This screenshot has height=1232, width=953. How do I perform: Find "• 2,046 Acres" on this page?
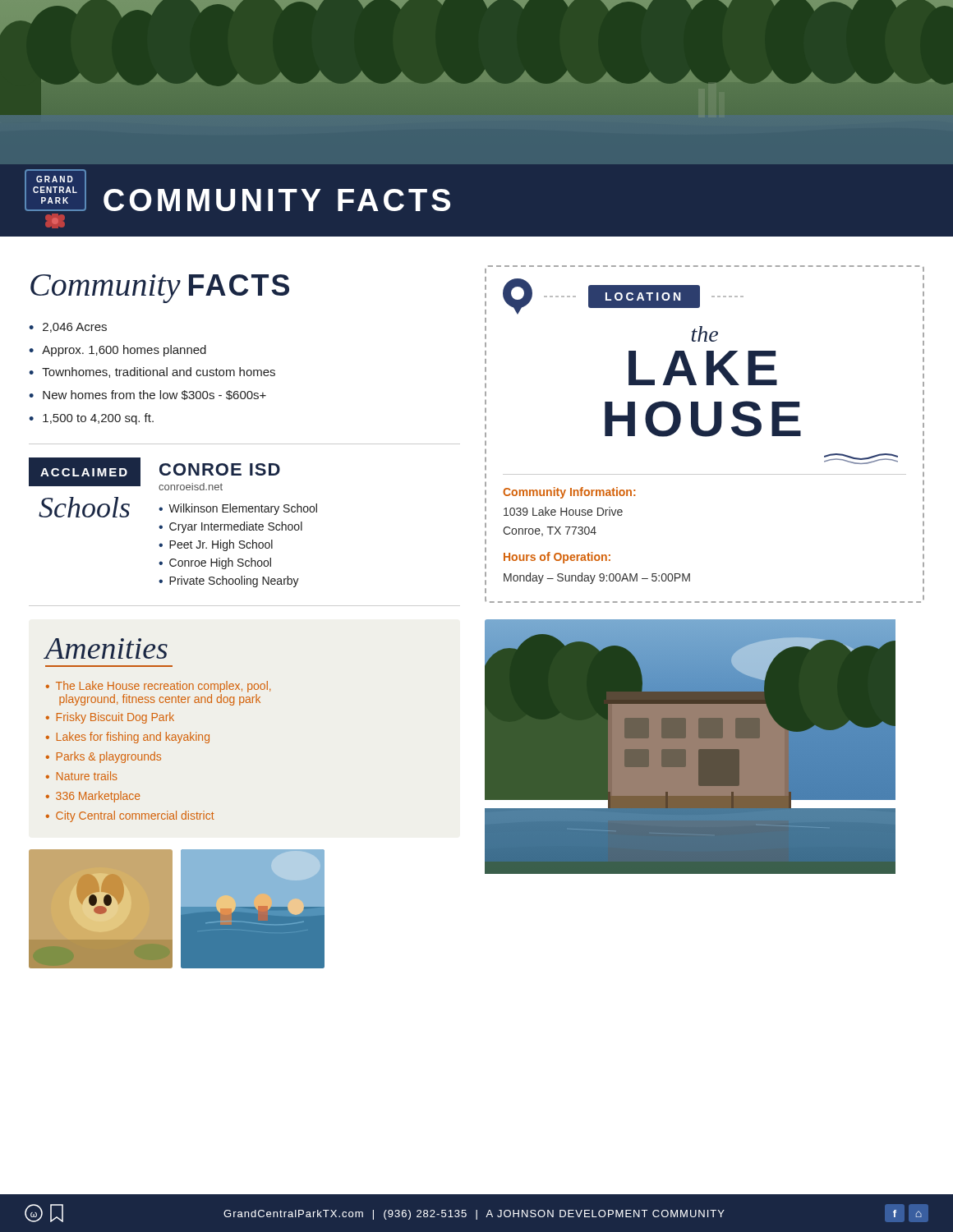pyautogui.click(x=68, y=328)
